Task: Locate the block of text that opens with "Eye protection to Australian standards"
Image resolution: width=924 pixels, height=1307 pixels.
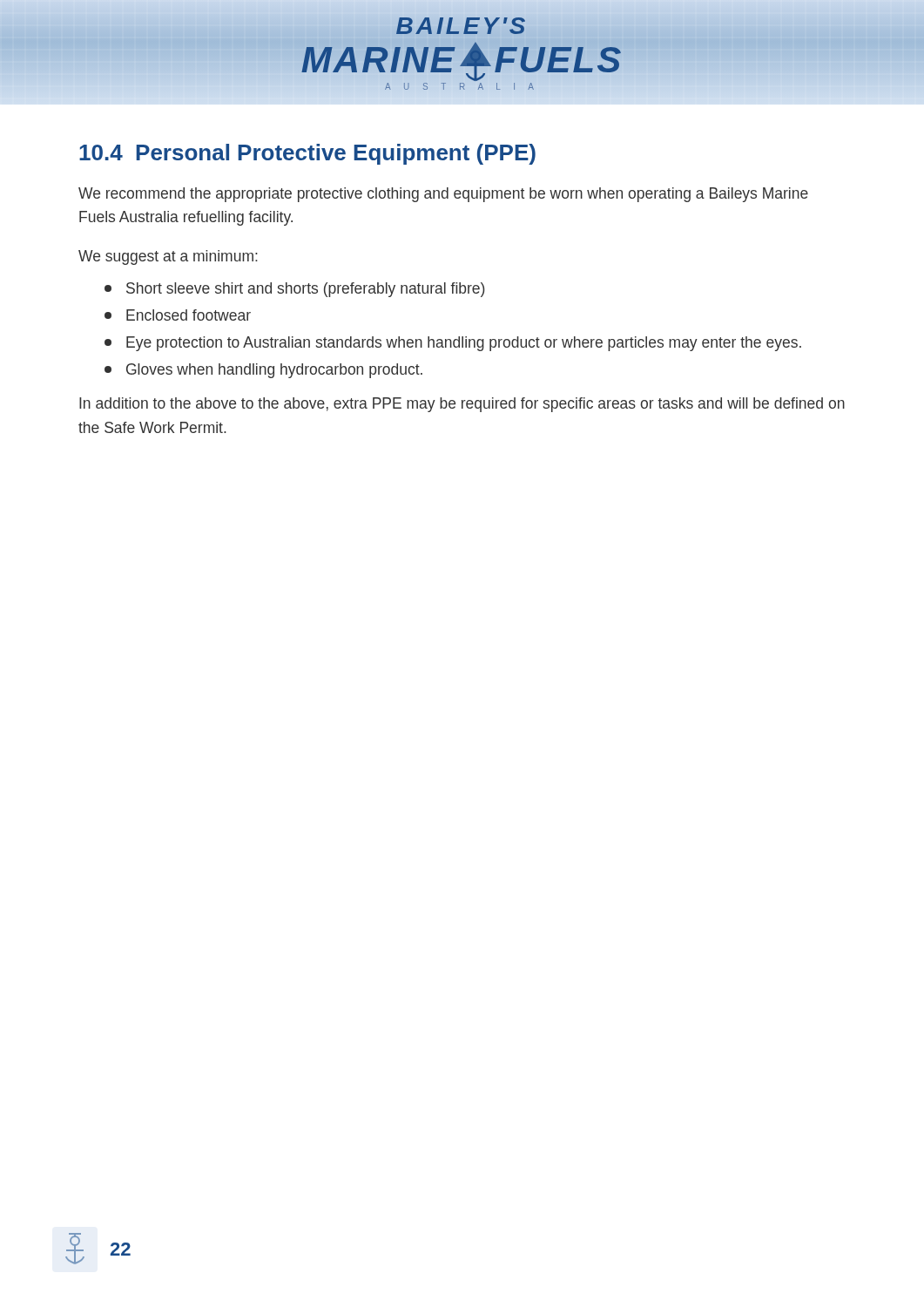Action: tap(462, 343)
